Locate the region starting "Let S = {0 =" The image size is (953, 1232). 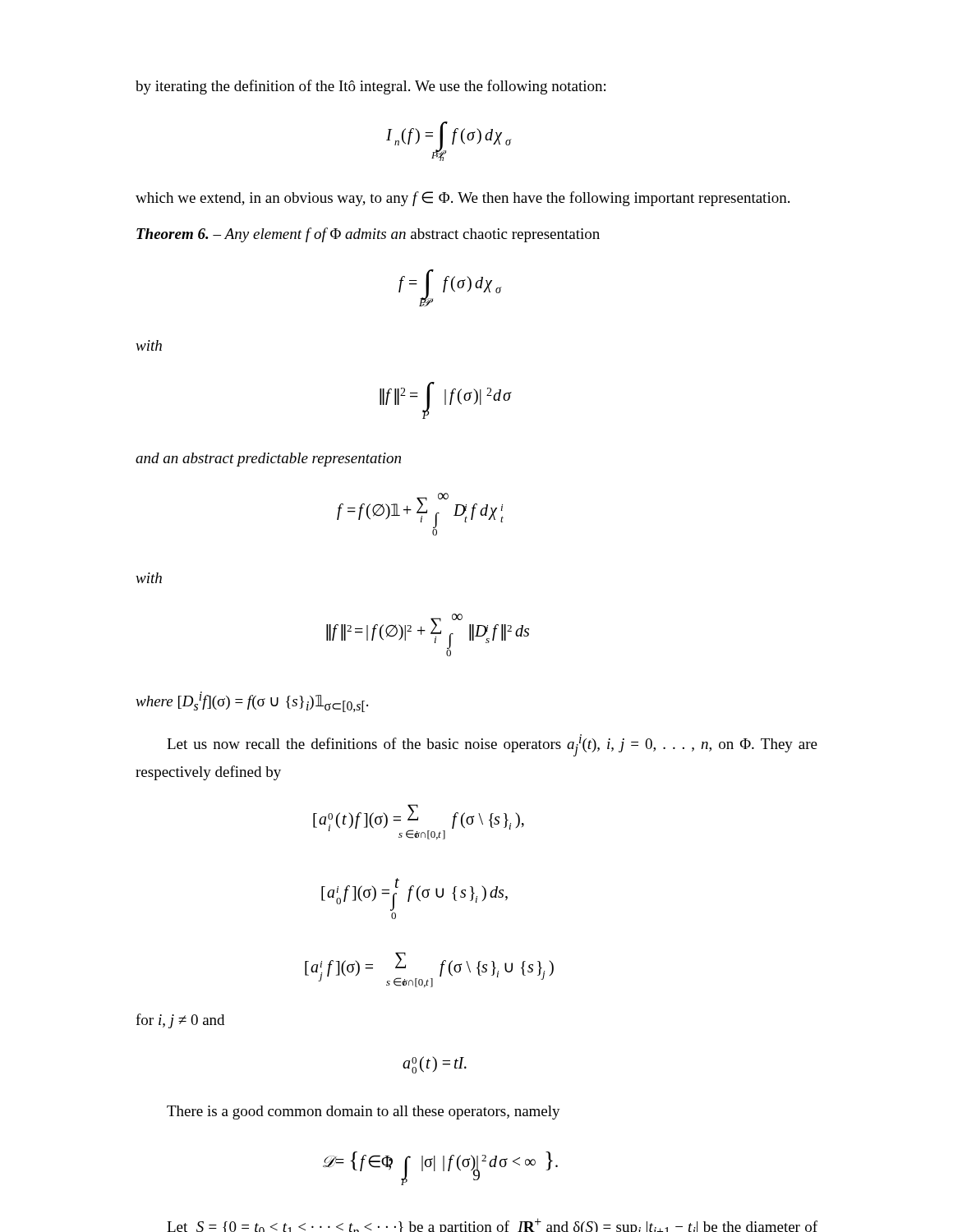(x=476, y=1223)
